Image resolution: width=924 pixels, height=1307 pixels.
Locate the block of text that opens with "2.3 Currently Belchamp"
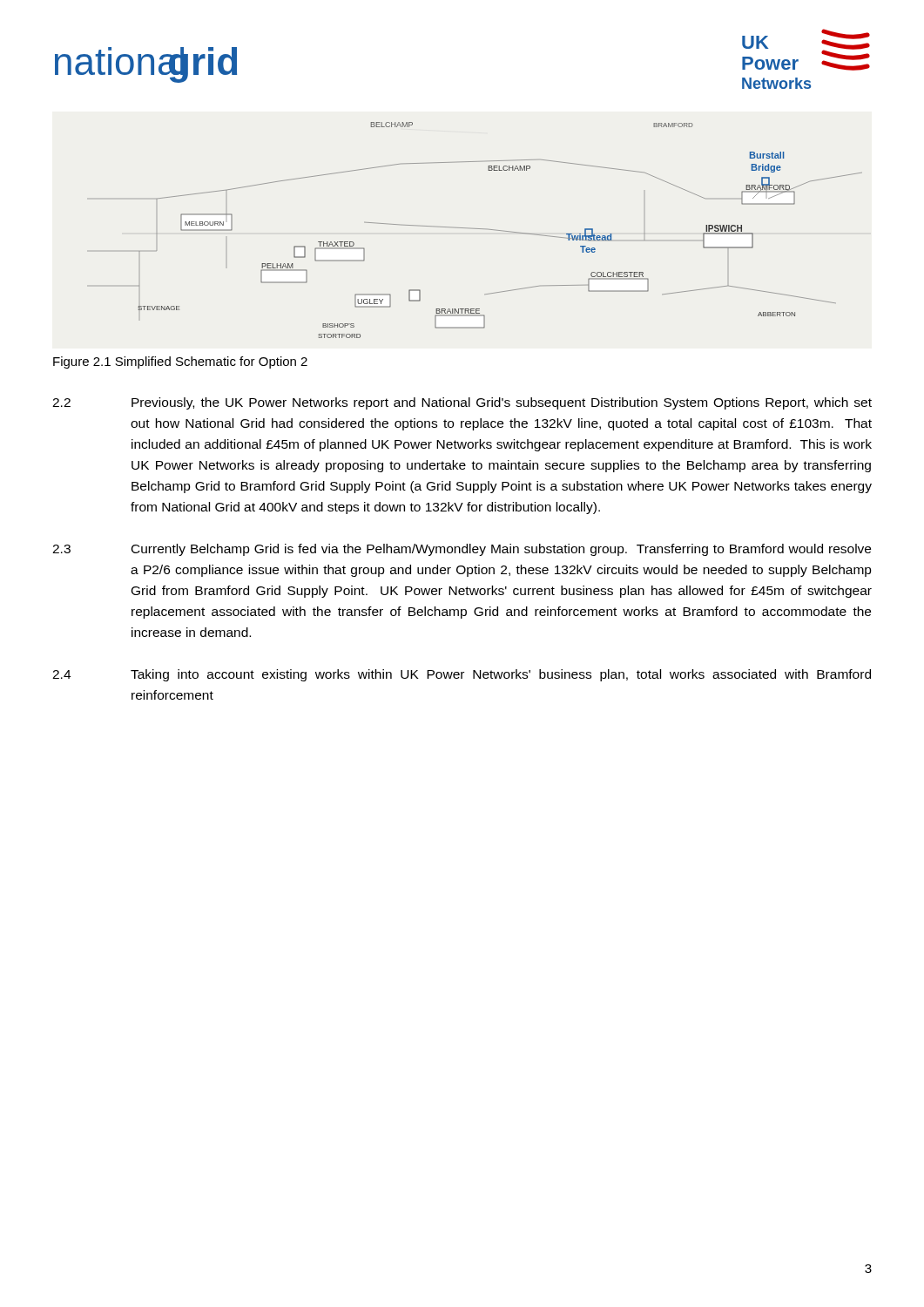462,591
